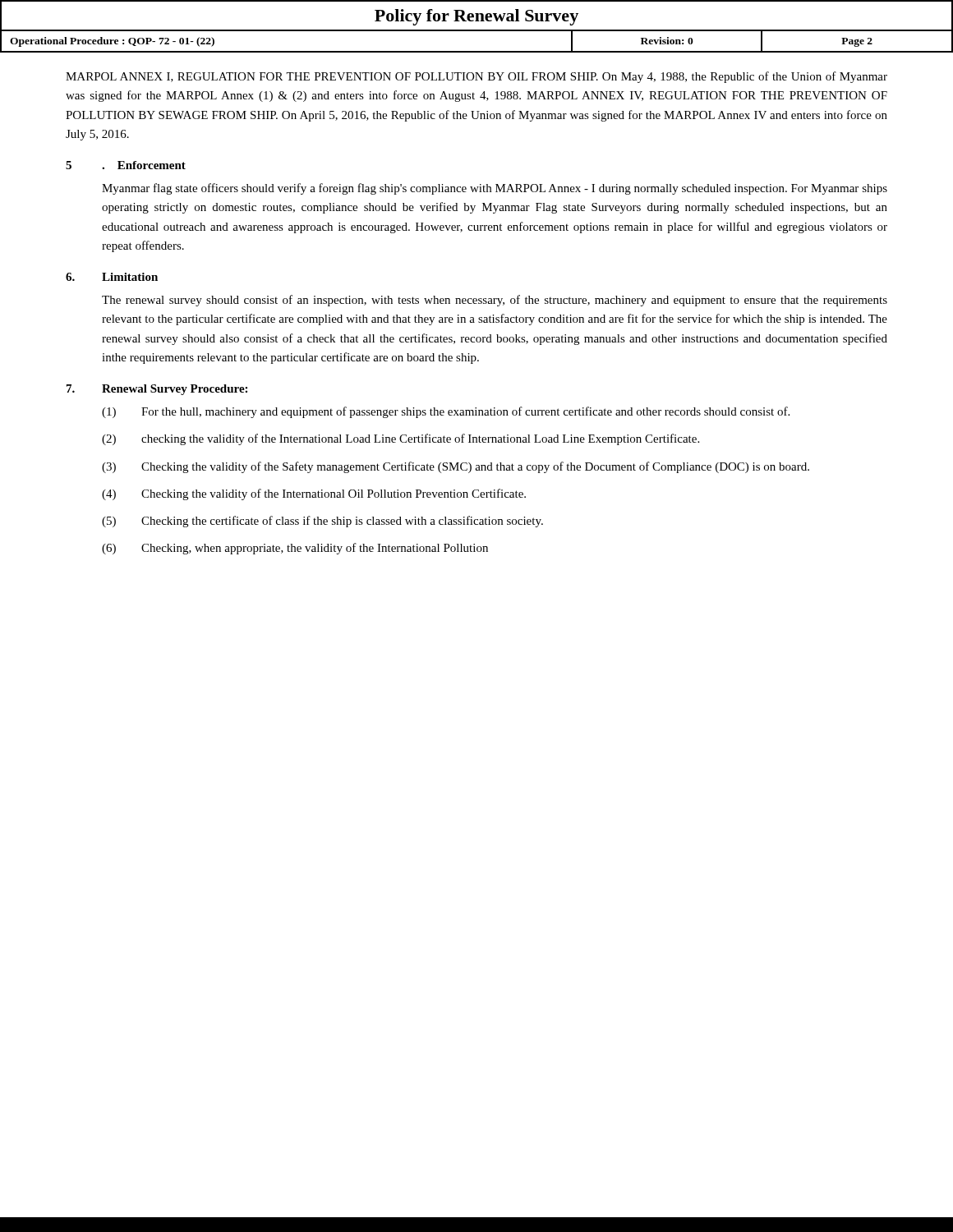
Task: Locate the table with the text "Policy for Renewal Survey Operational"
Action: (476, 26)
